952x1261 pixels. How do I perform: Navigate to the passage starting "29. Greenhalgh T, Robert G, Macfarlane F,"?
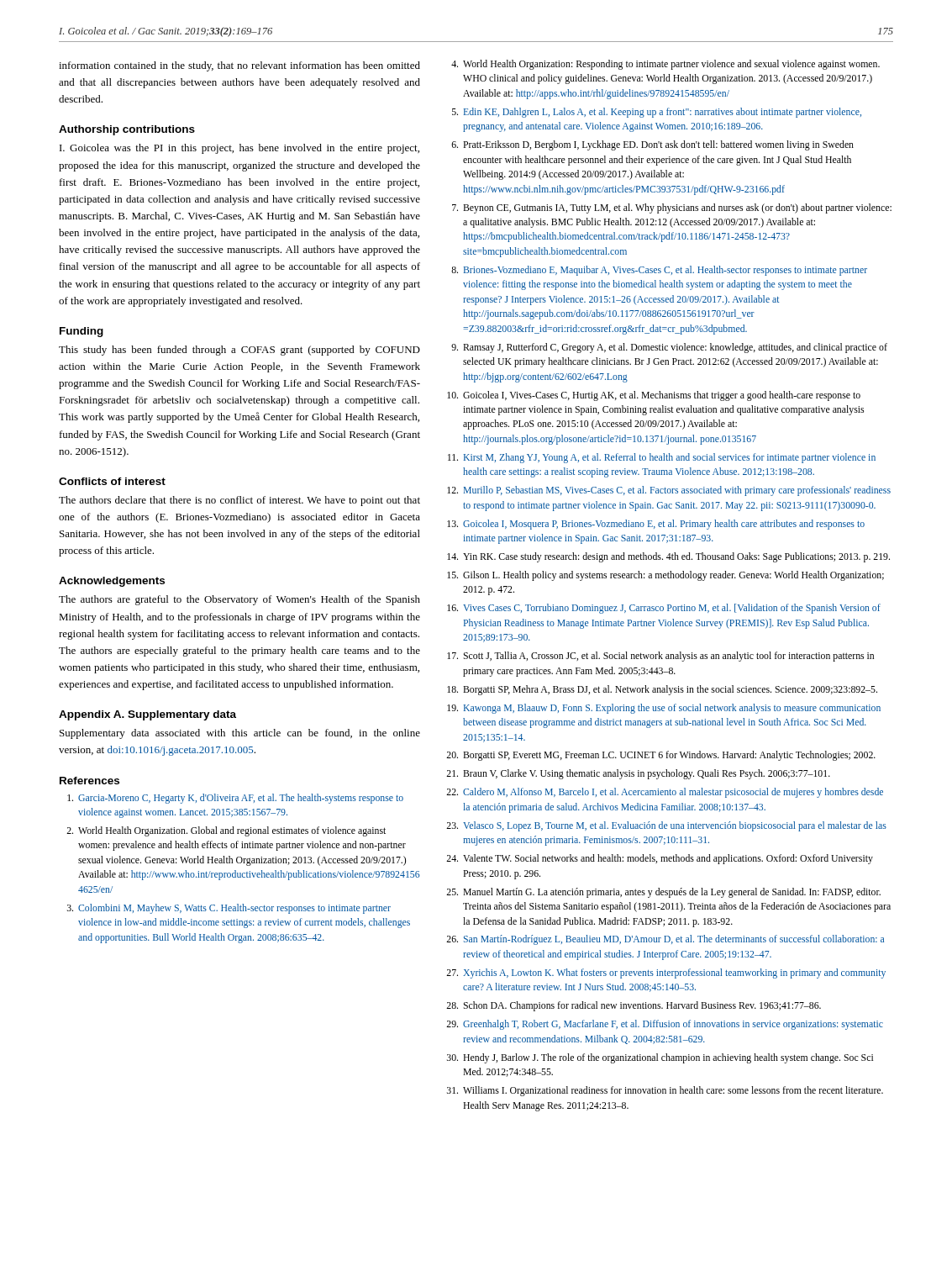tap(668, 1032)
